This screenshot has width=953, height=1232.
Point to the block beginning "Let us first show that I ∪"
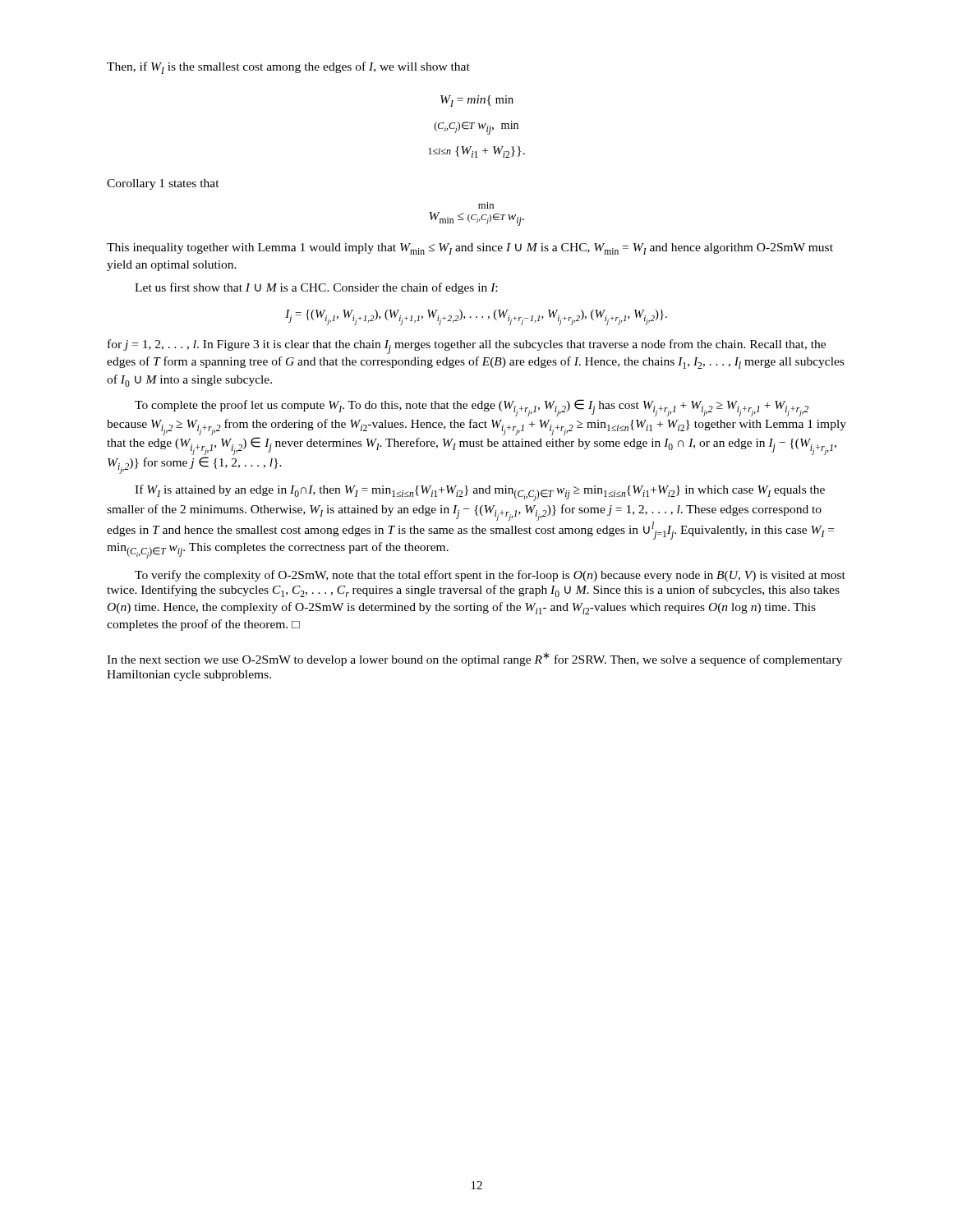pos(317,287)
